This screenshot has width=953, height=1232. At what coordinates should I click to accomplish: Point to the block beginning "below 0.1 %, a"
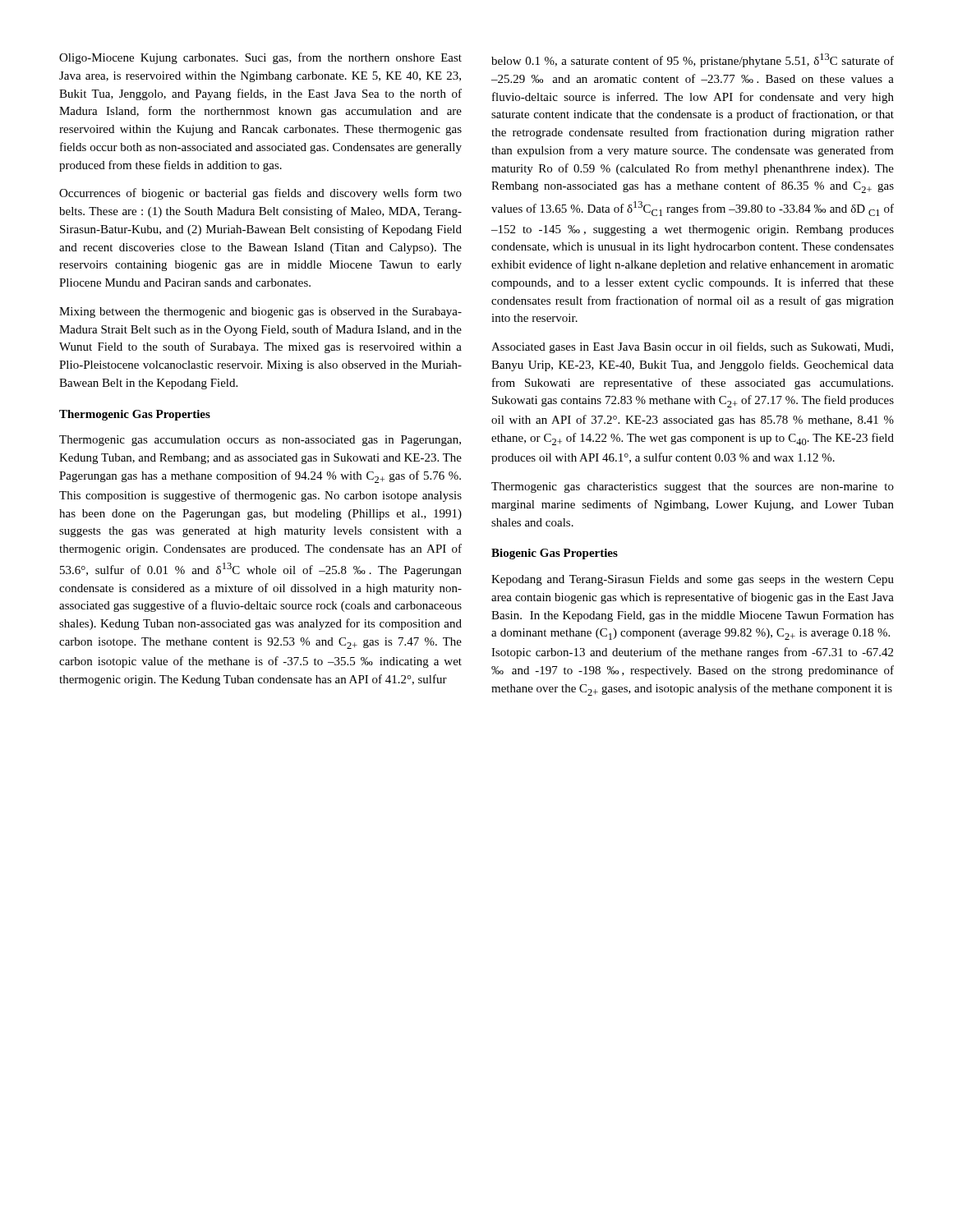click(x=693, y=188)
